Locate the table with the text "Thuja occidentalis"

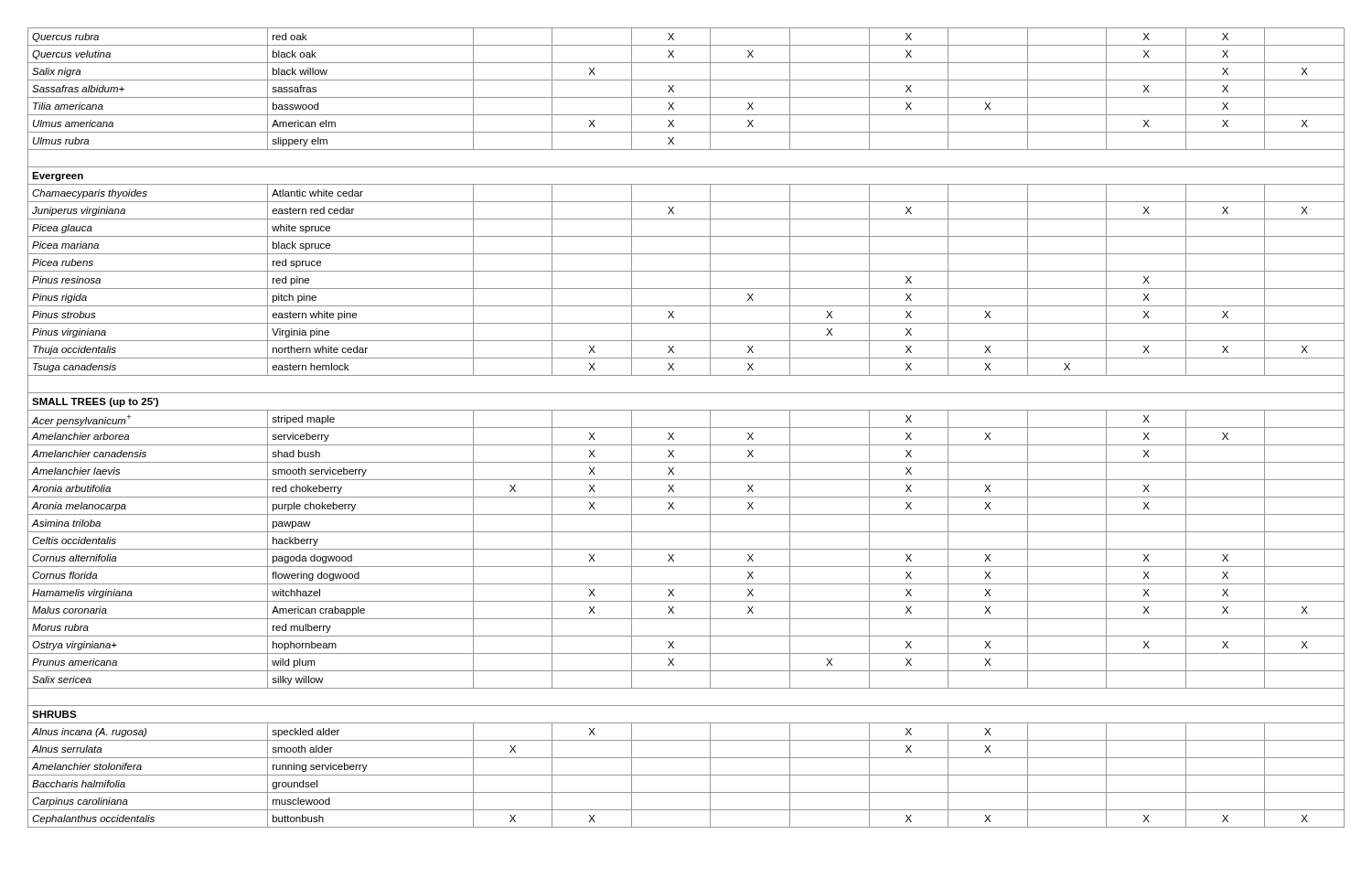tap(686, 428)
